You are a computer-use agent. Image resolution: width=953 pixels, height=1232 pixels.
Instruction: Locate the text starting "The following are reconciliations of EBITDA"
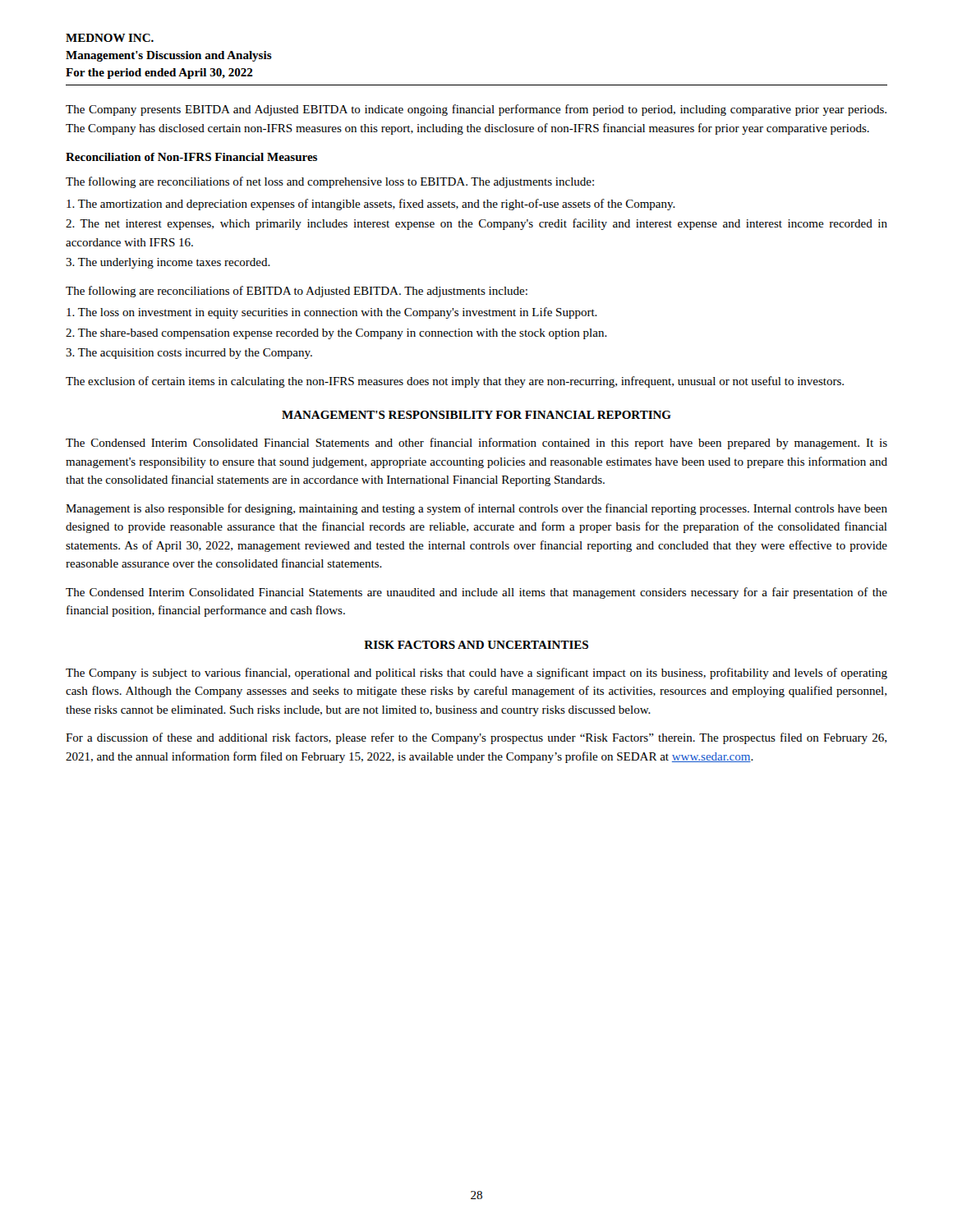coord(297,290)
